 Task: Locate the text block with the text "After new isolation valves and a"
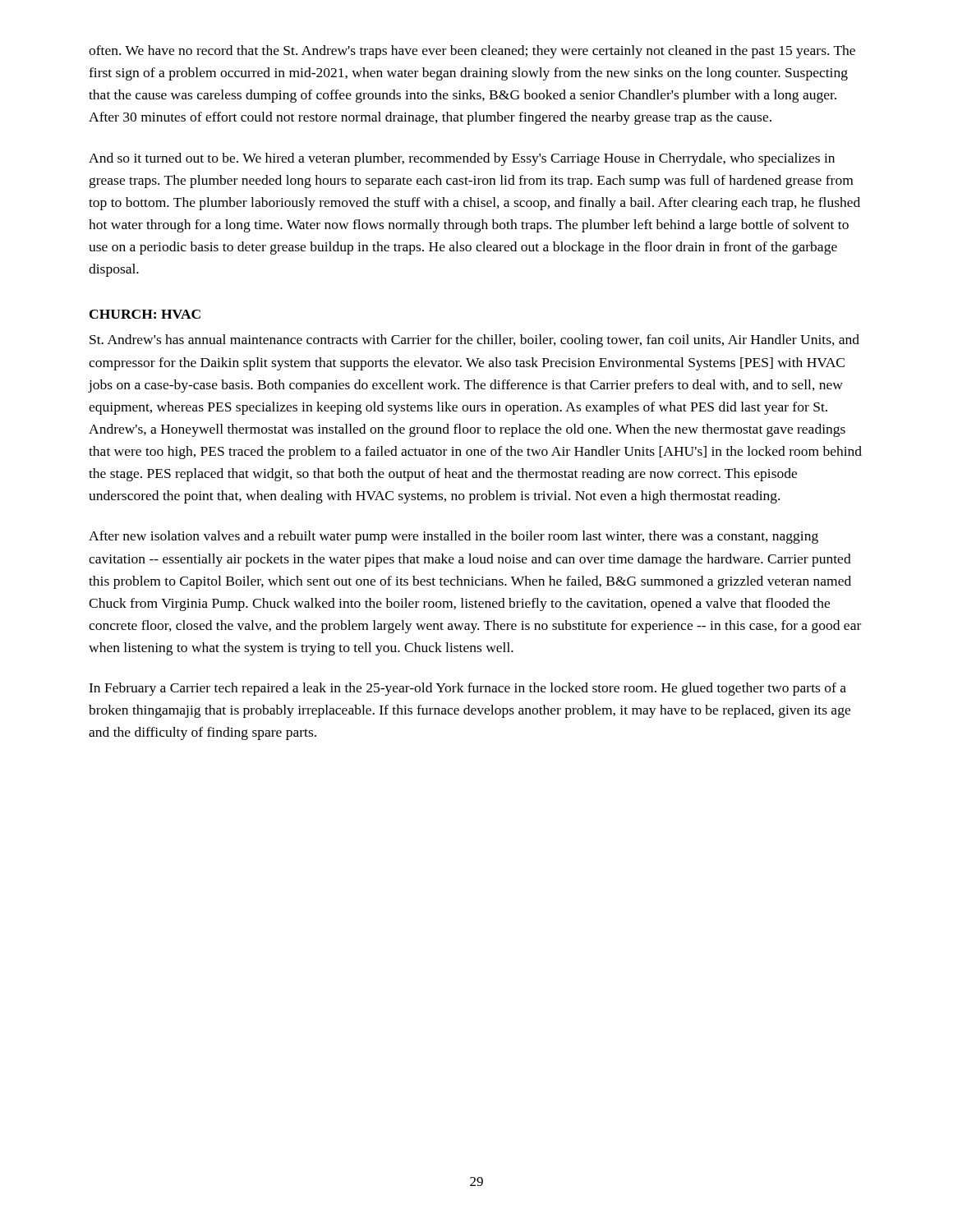475,591
